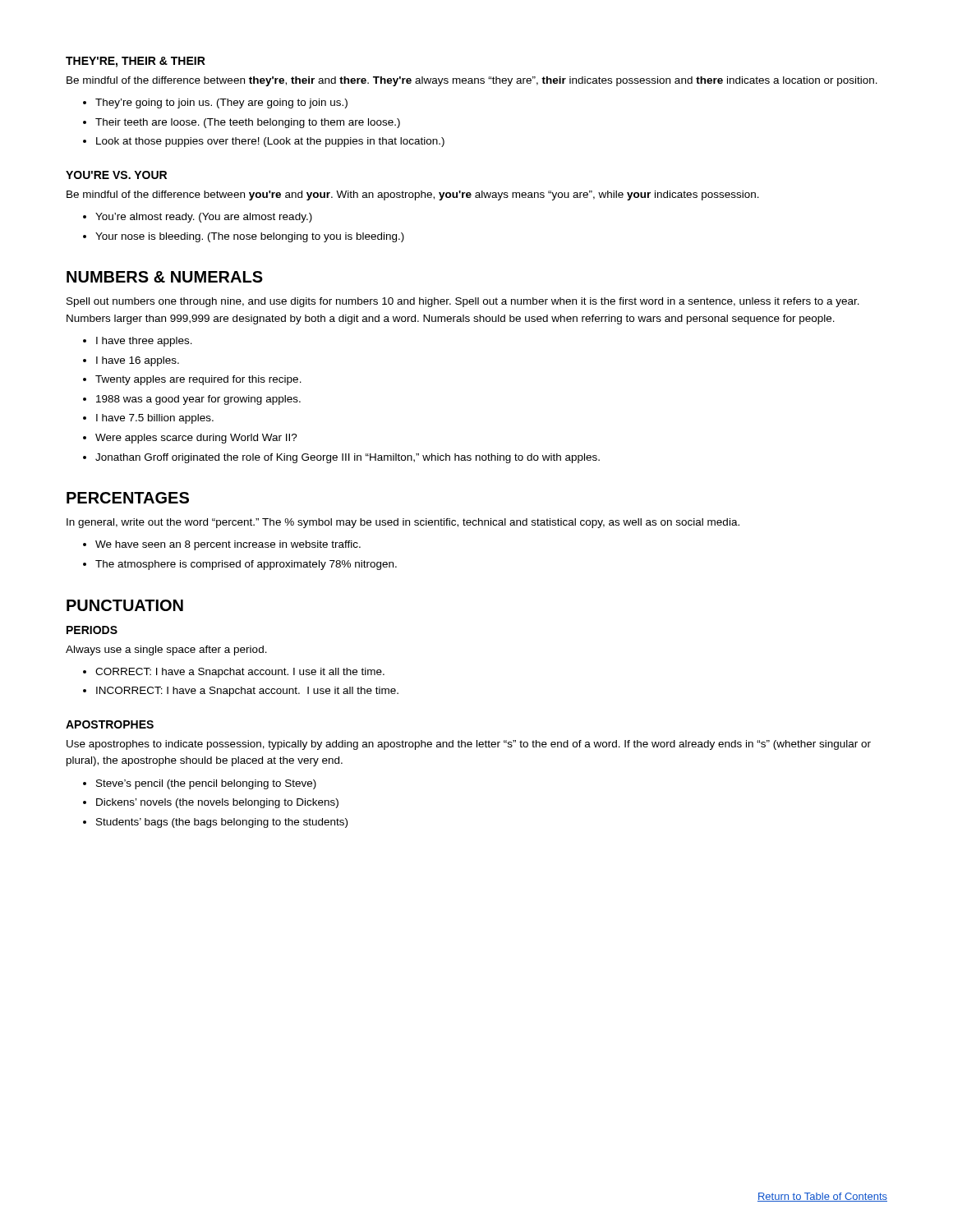
Task: Find the block on this page that starts "Were apples scarce during World"
Action: (x=196, y=437)
